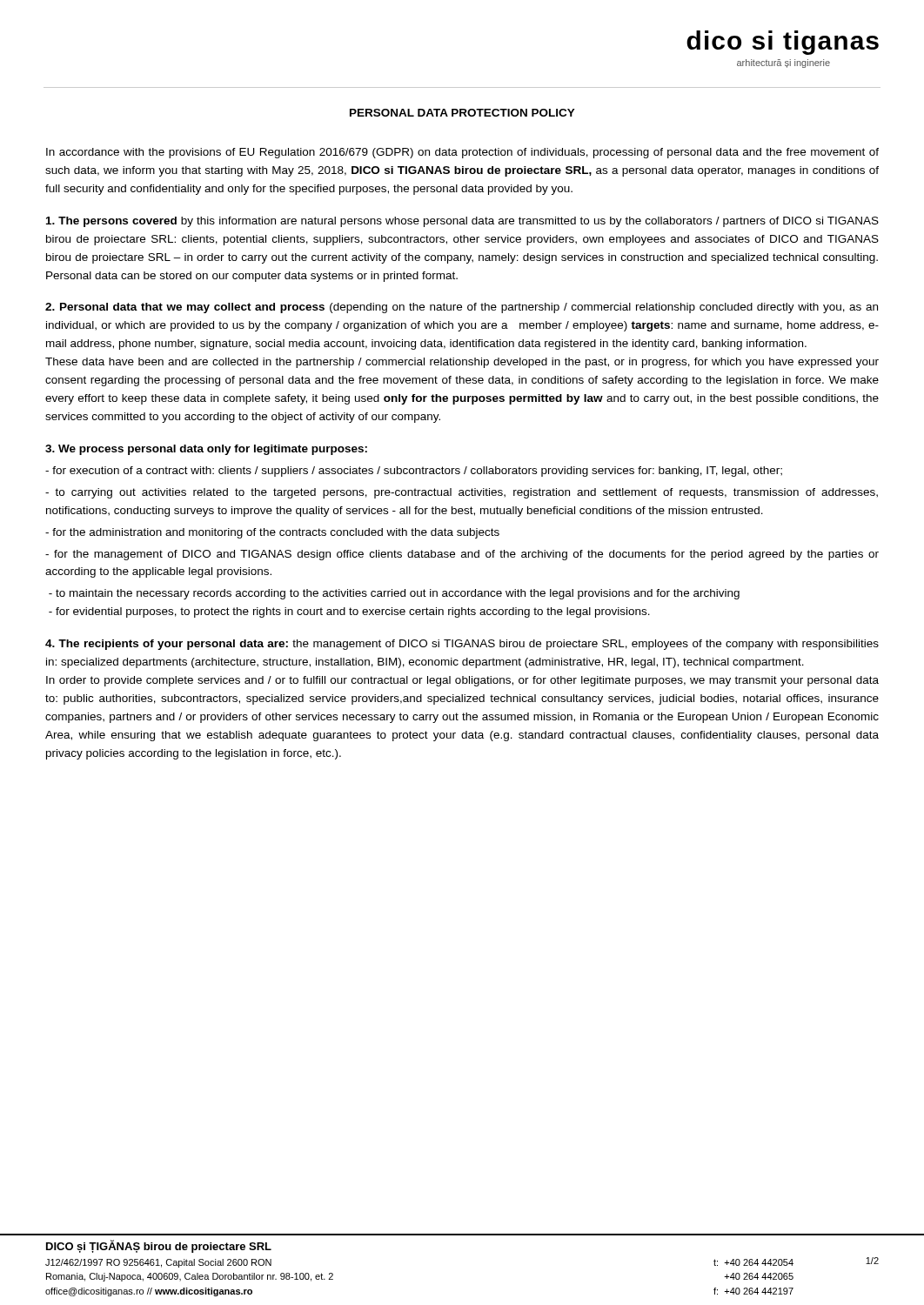924x1305 pixels.
Task: Point to the block beginning "Personal data that we may collect and"
Action: tap(462, 362)
